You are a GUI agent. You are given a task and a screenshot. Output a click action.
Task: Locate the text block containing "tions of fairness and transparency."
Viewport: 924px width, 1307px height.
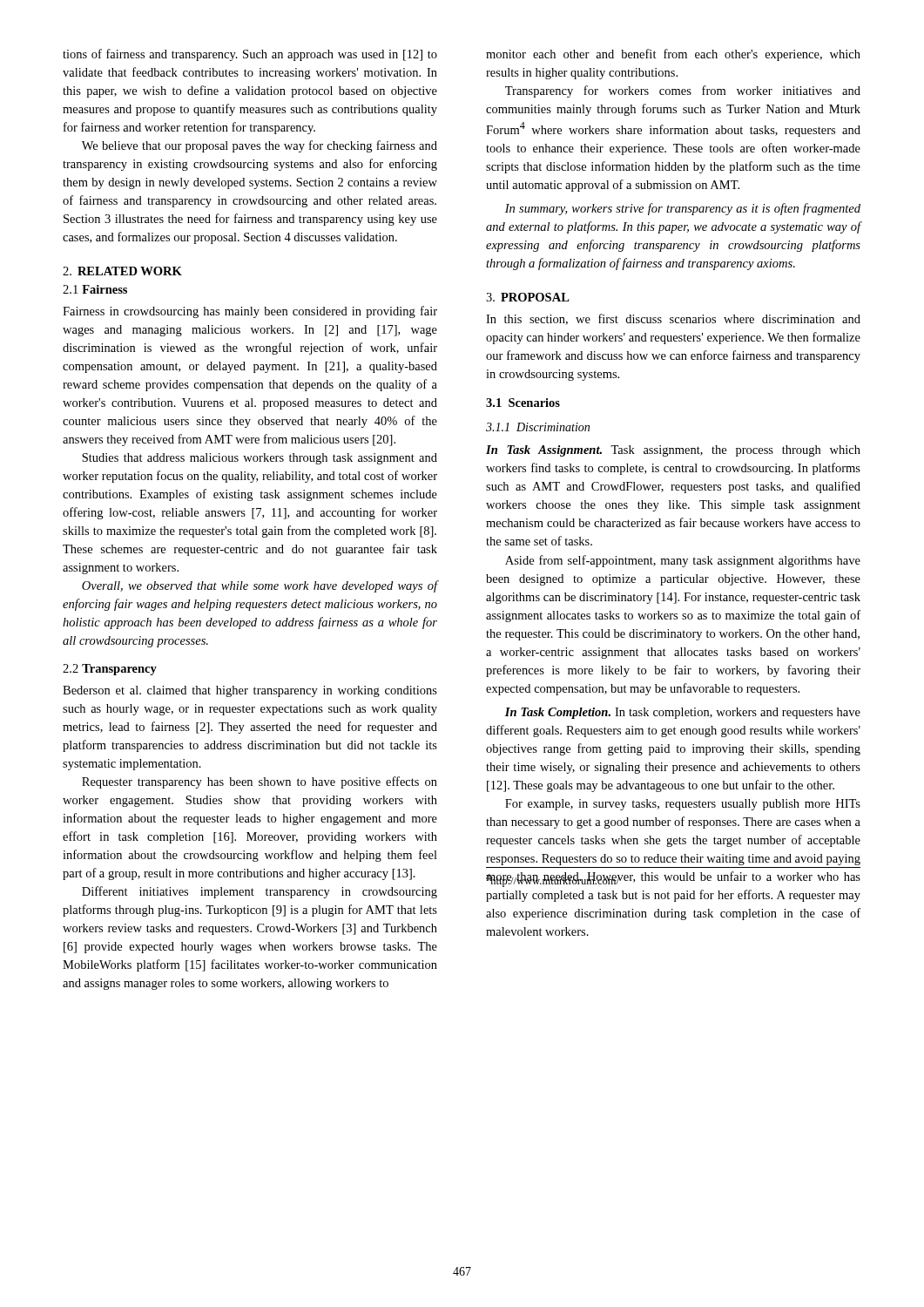coord(250,146)
